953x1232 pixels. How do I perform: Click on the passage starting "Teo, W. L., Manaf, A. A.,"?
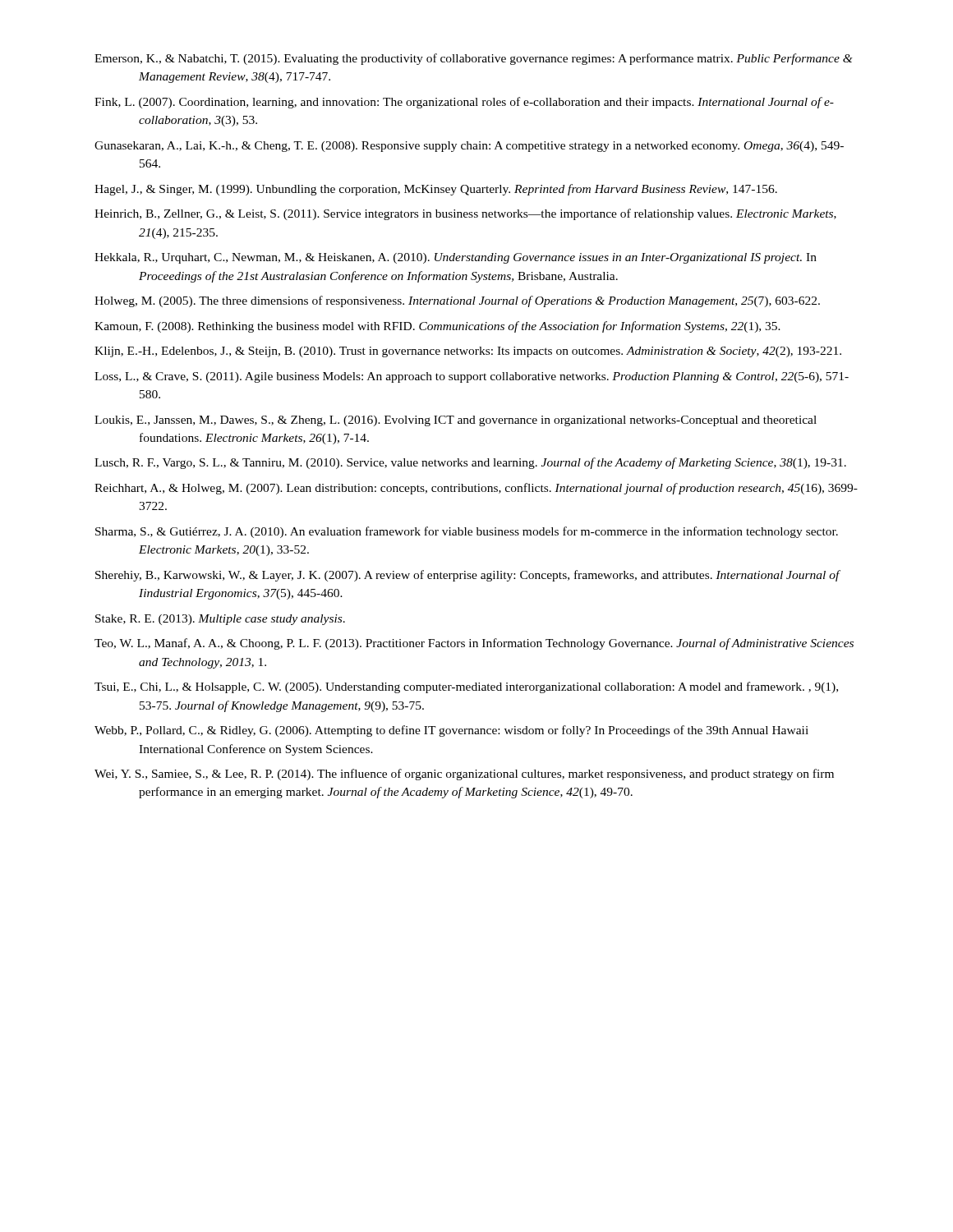(474, 652)
